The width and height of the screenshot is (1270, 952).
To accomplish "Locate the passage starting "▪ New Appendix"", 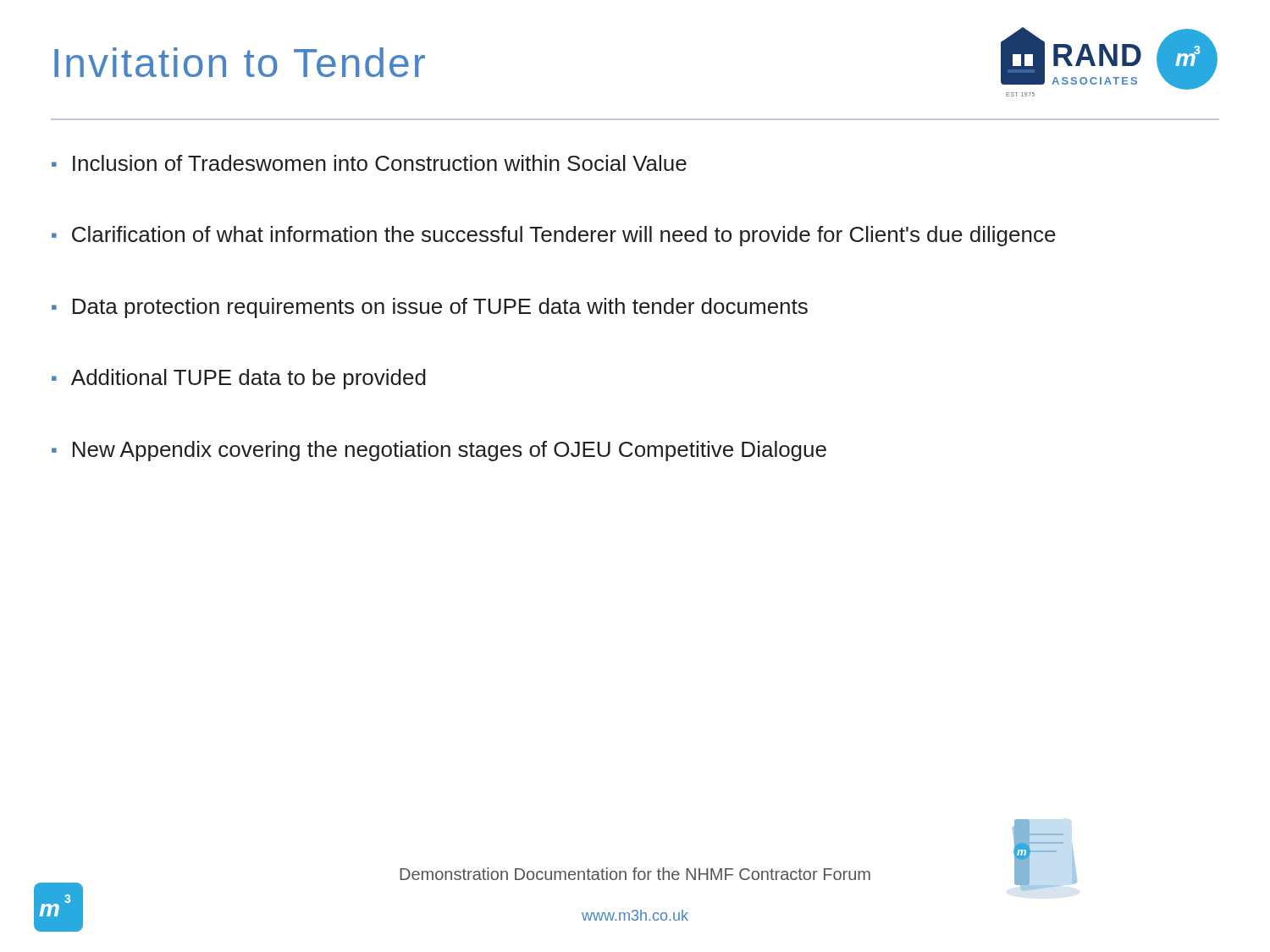I will click(x=439, y=449).
